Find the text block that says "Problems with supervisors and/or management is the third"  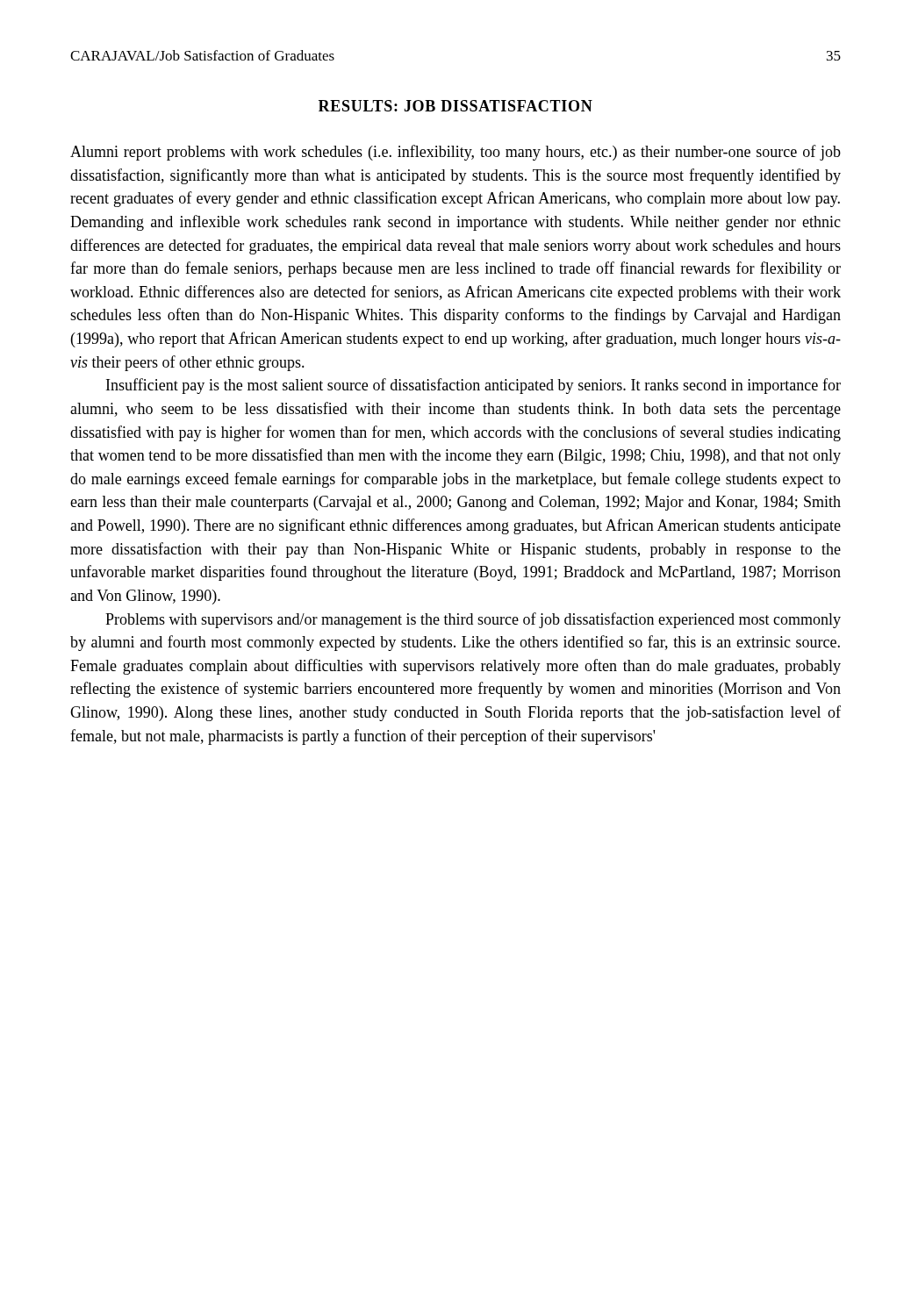click(456, 678)
